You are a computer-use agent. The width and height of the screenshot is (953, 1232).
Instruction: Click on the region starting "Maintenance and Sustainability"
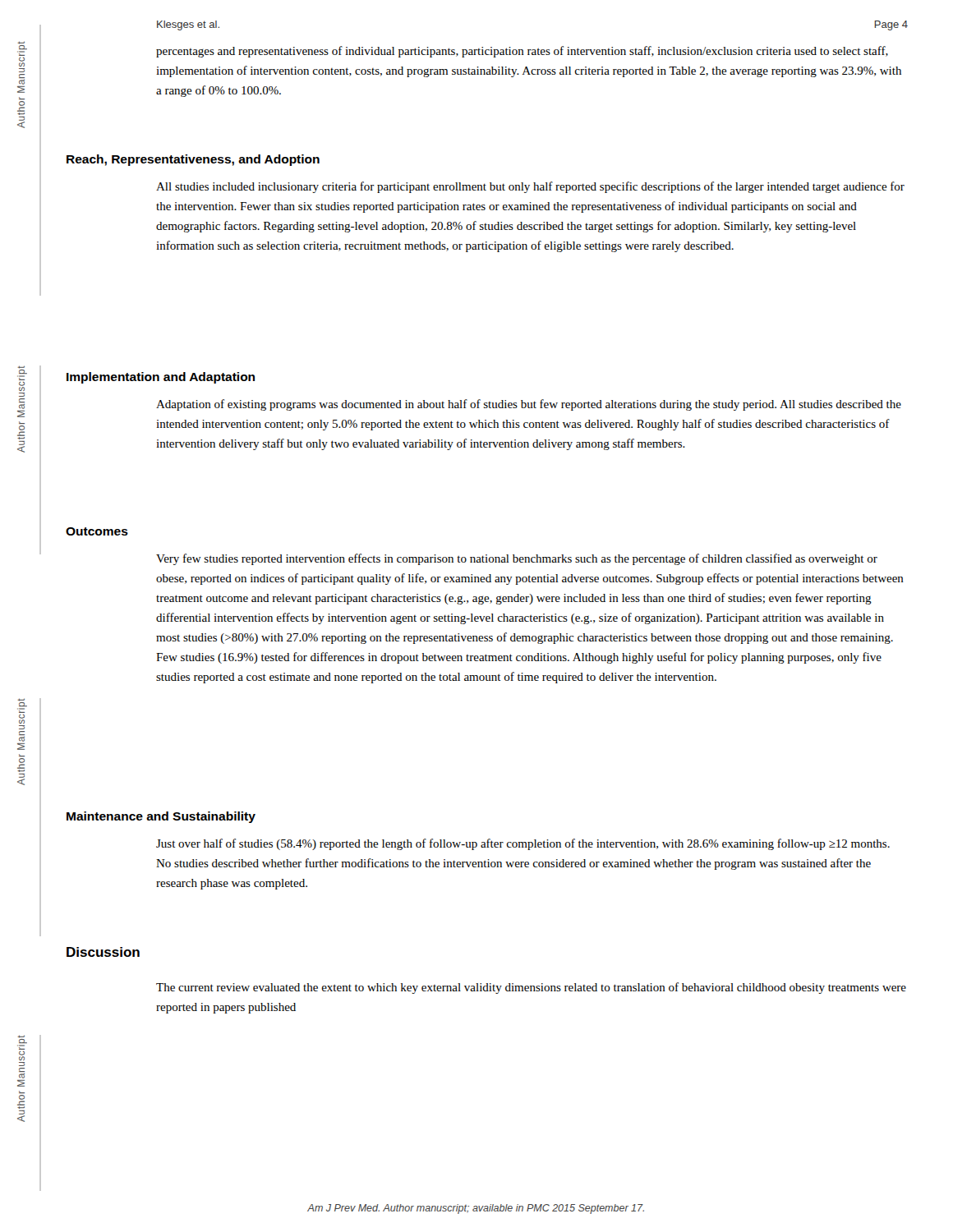(161, 816)
